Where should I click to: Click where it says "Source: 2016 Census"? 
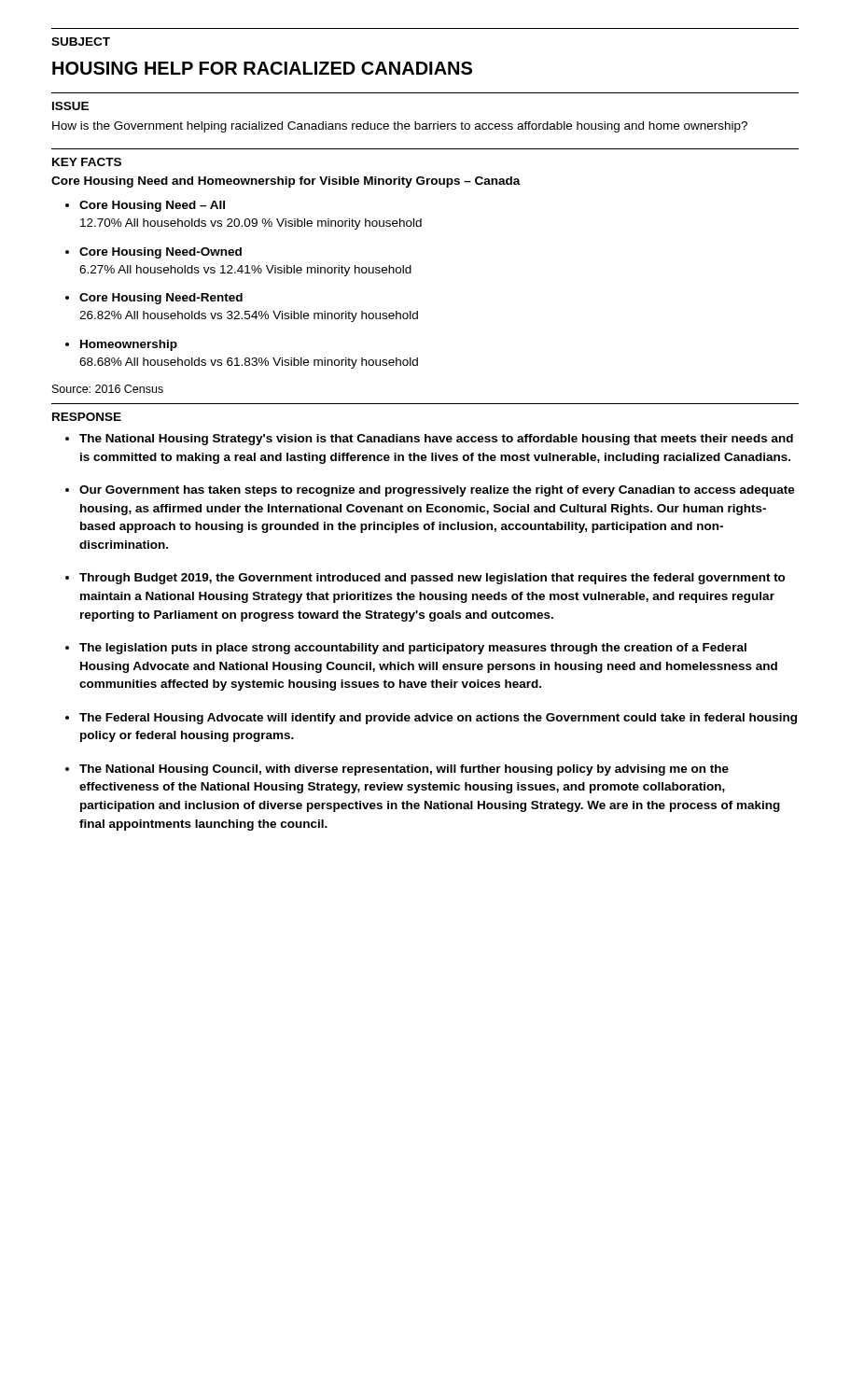point(107,389)
